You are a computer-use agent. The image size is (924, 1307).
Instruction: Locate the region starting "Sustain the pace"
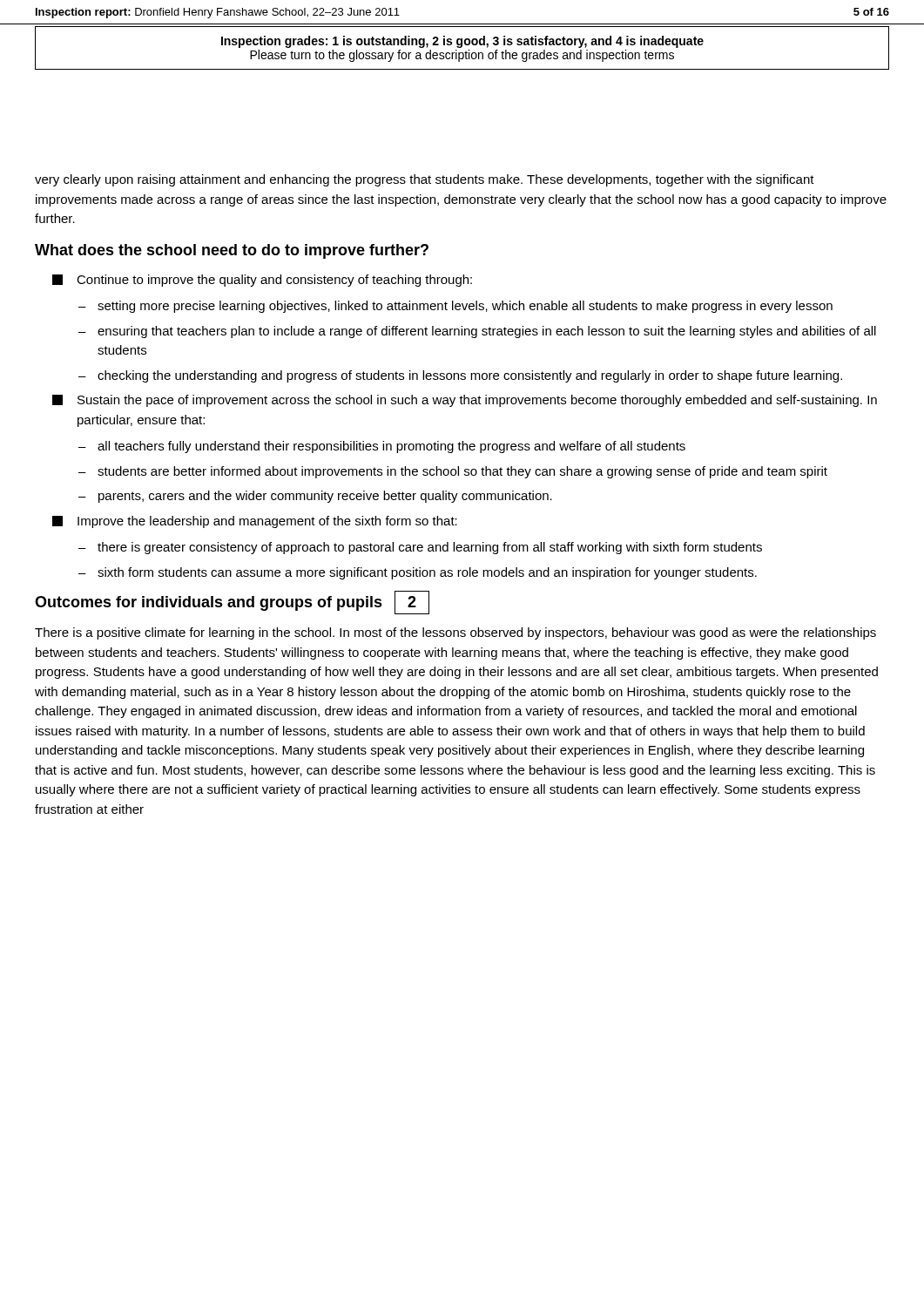click(471, 410)
